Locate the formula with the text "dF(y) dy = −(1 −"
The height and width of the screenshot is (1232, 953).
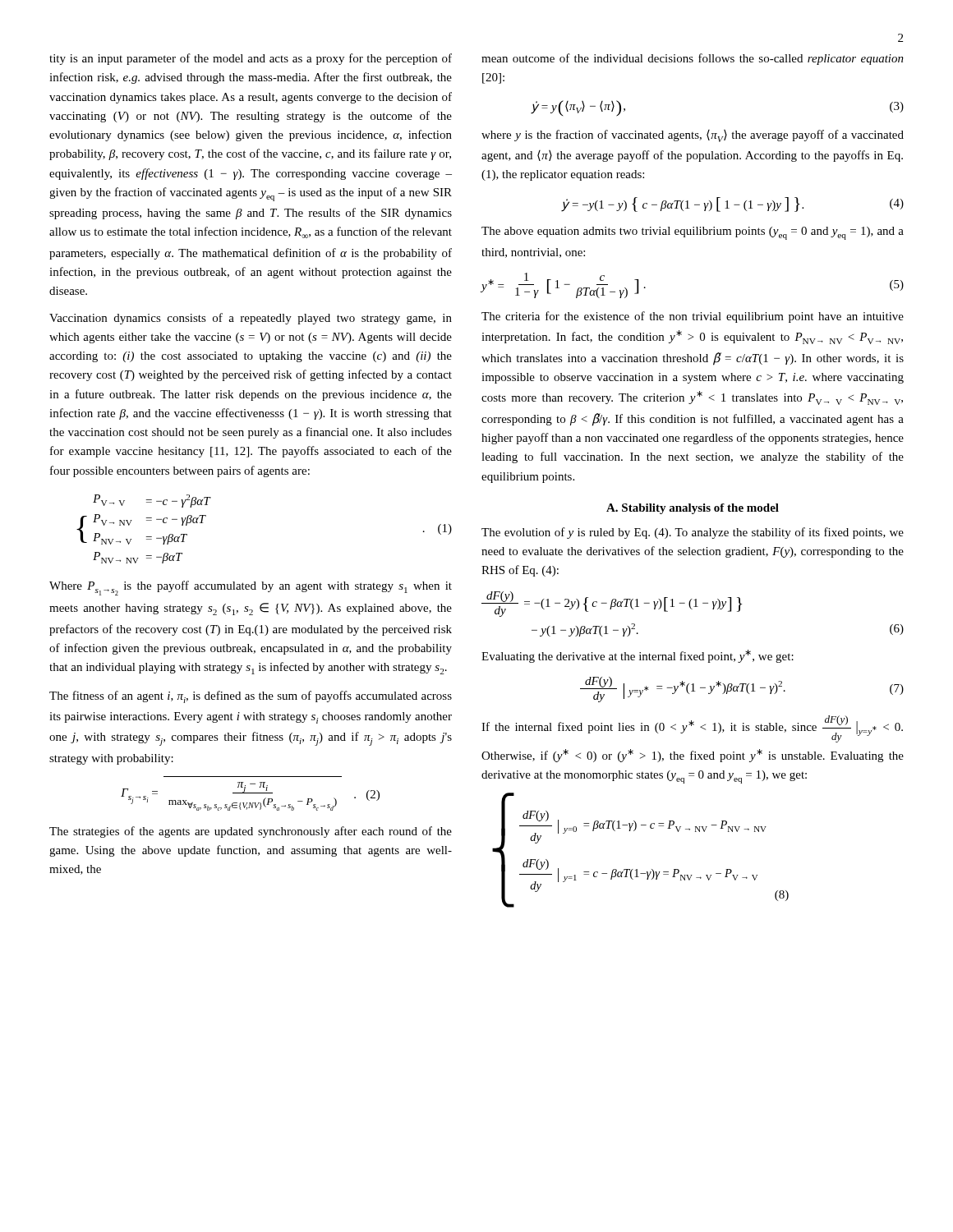click(693, 613)
